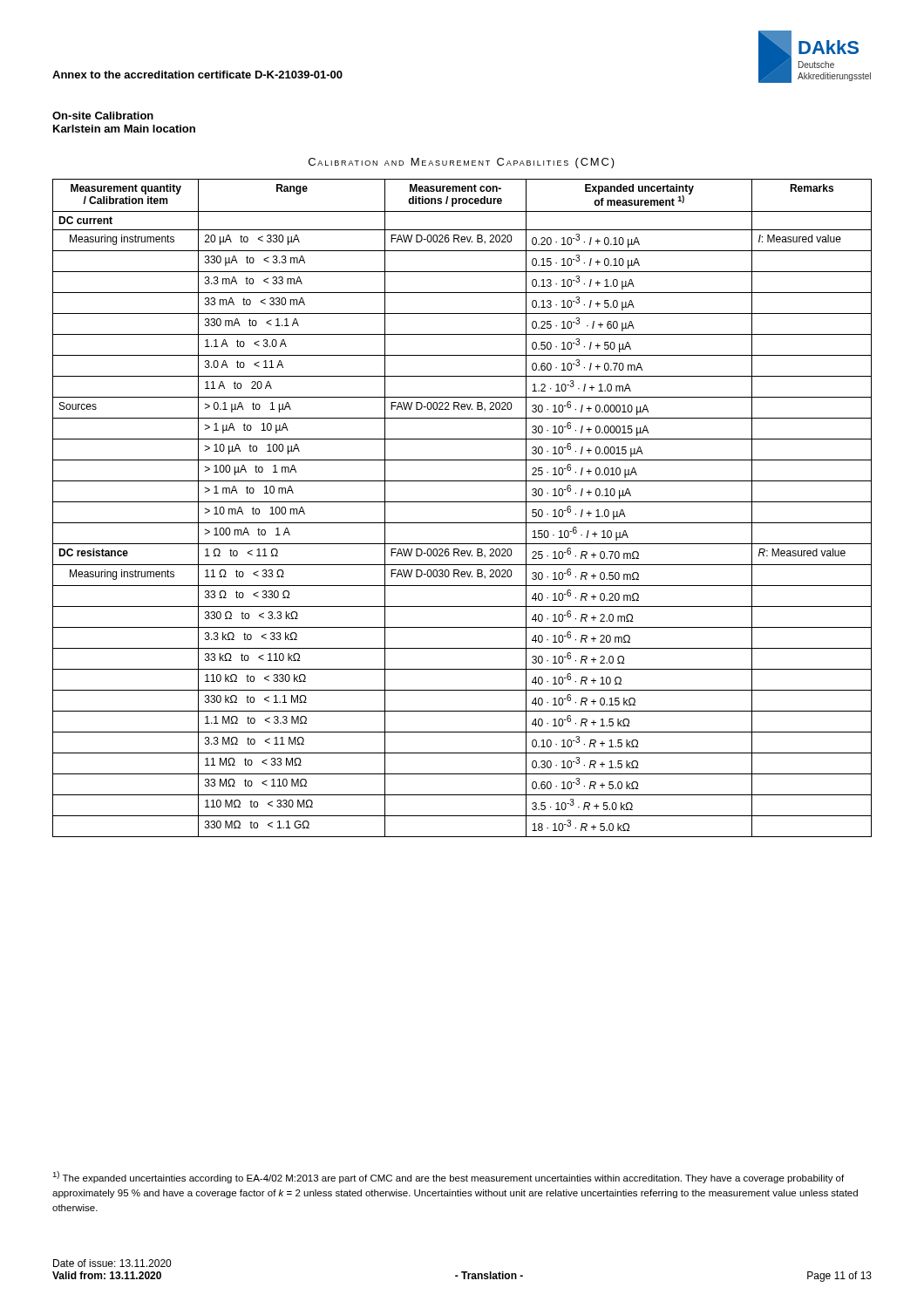Select the title that says "Calibration and Measurement Capabilities"
924x1308 pixels.
[462, 162]
